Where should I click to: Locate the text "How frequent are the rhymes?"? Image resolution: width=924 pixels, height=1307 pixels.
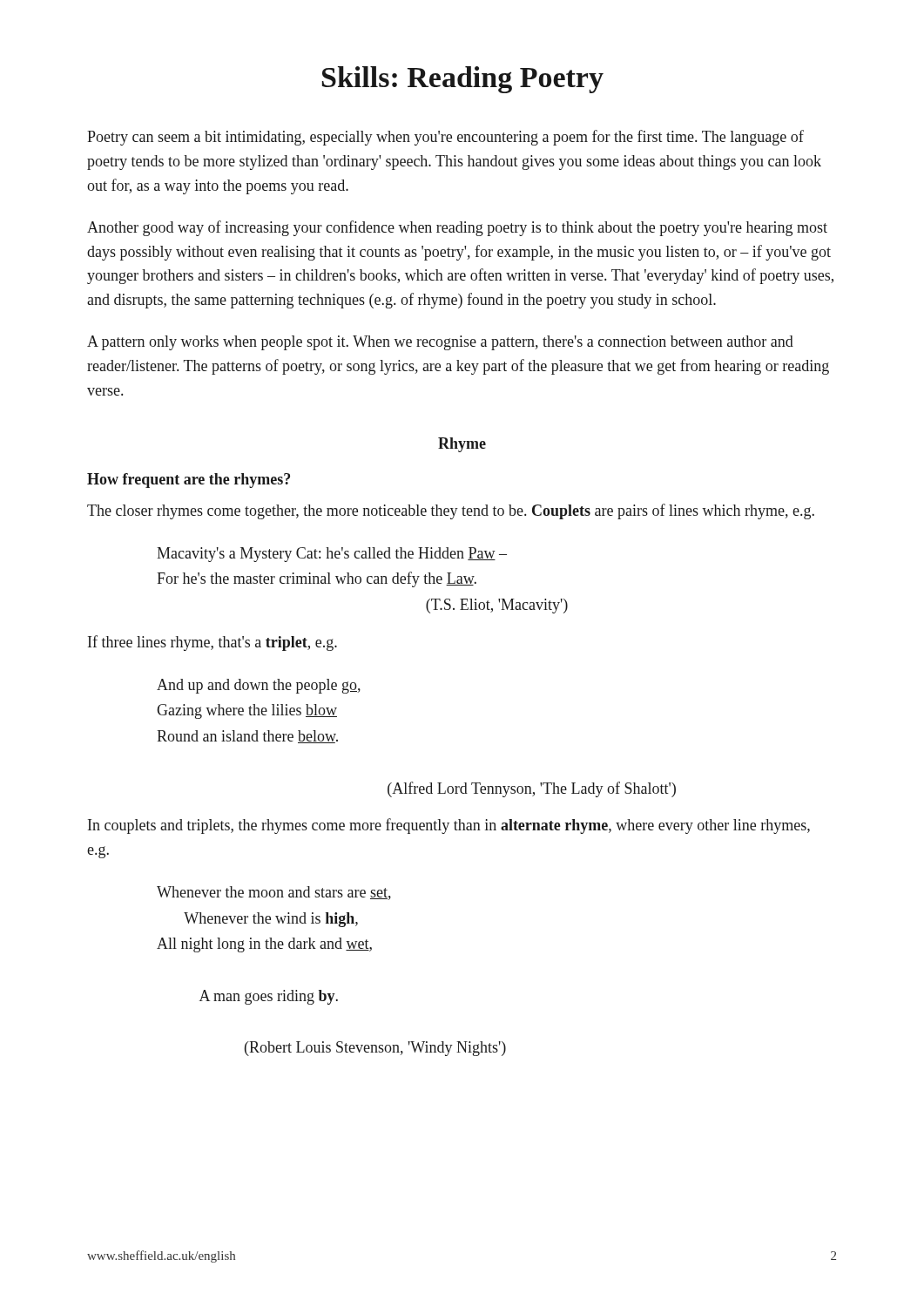189,479
